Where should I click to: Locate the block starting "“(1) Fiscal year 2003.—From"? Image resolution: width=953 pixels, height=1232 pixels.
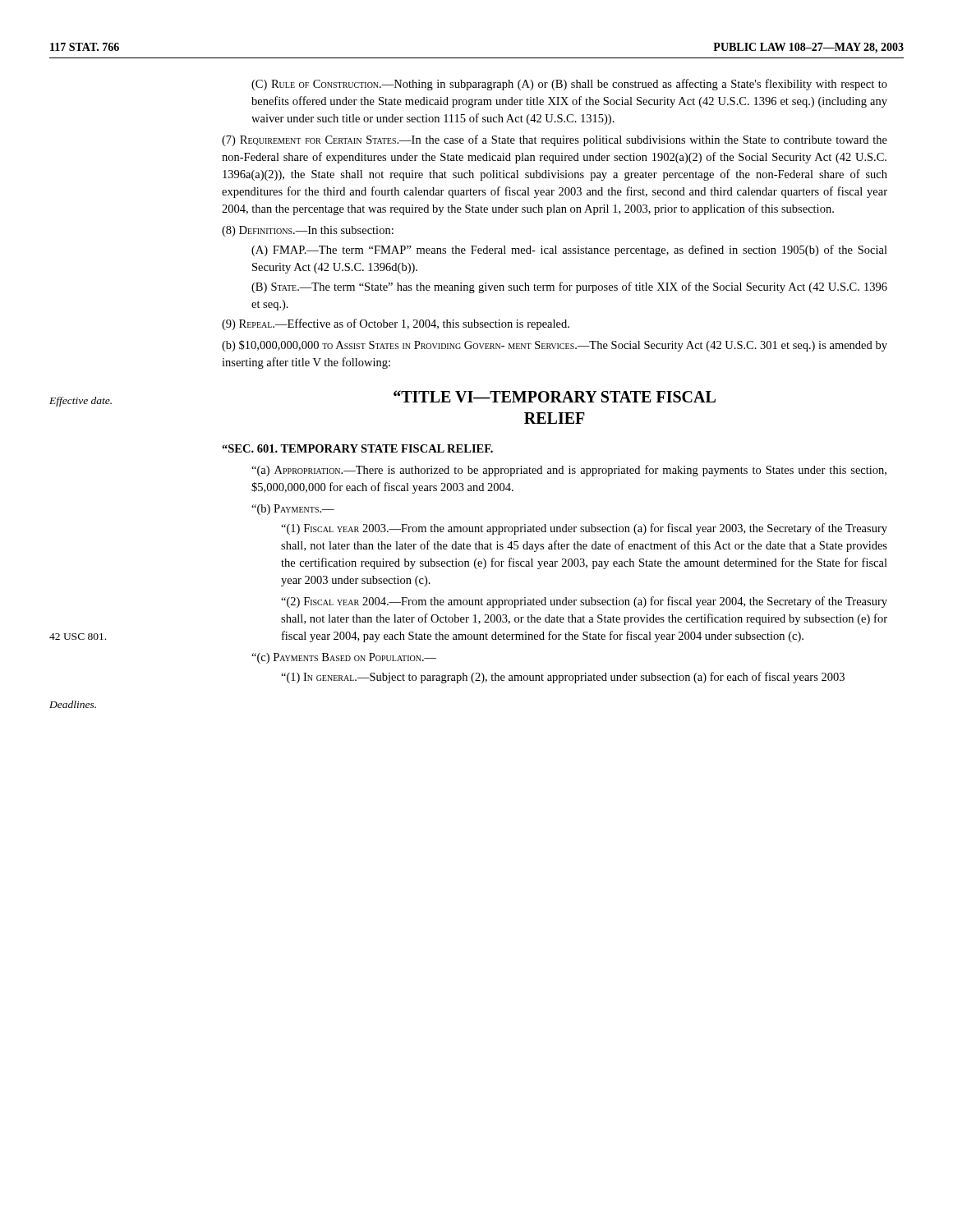click(584, 555)
